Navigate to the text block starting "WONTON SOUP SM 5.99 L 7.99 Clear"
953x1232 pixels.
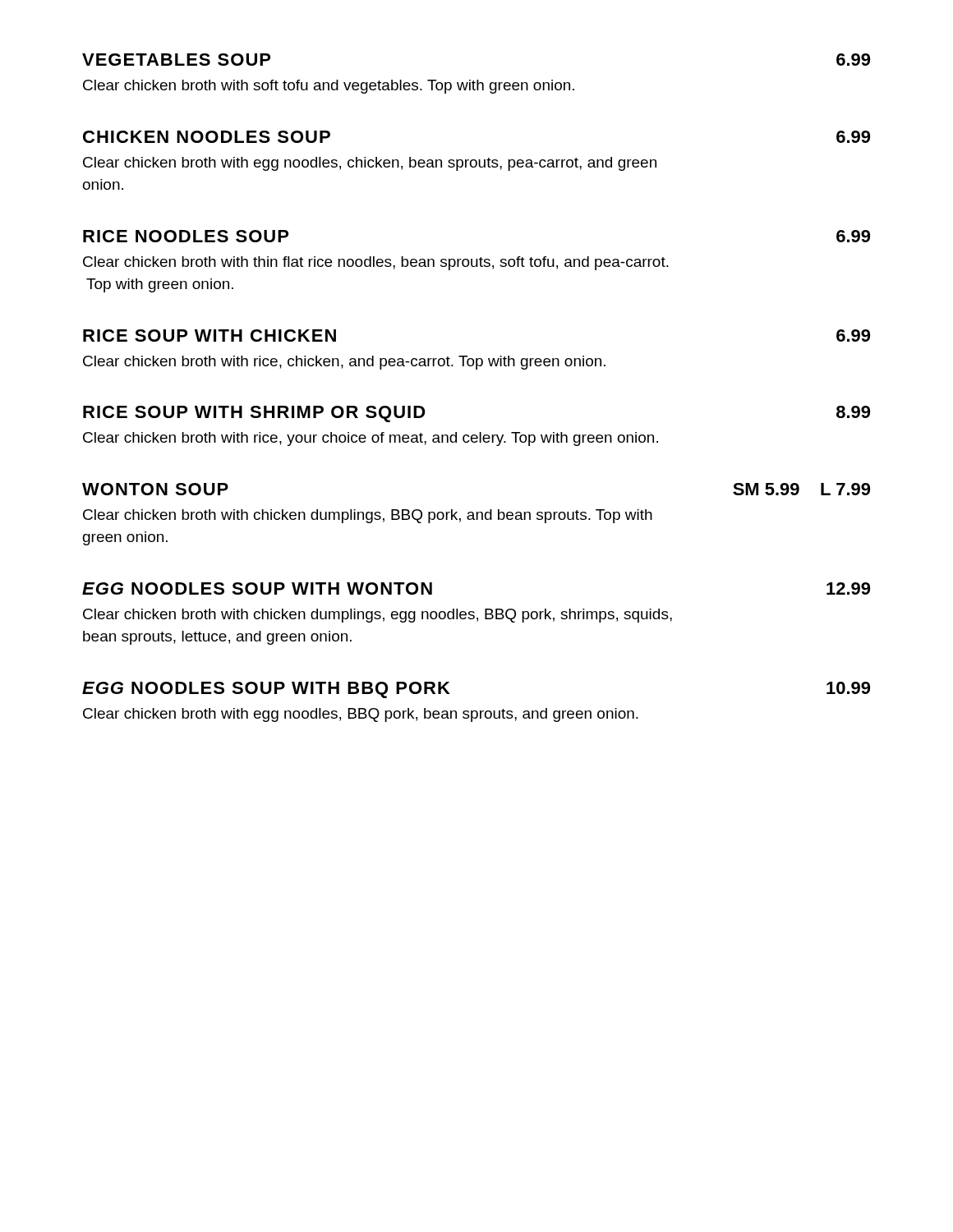tap(476, 514)
